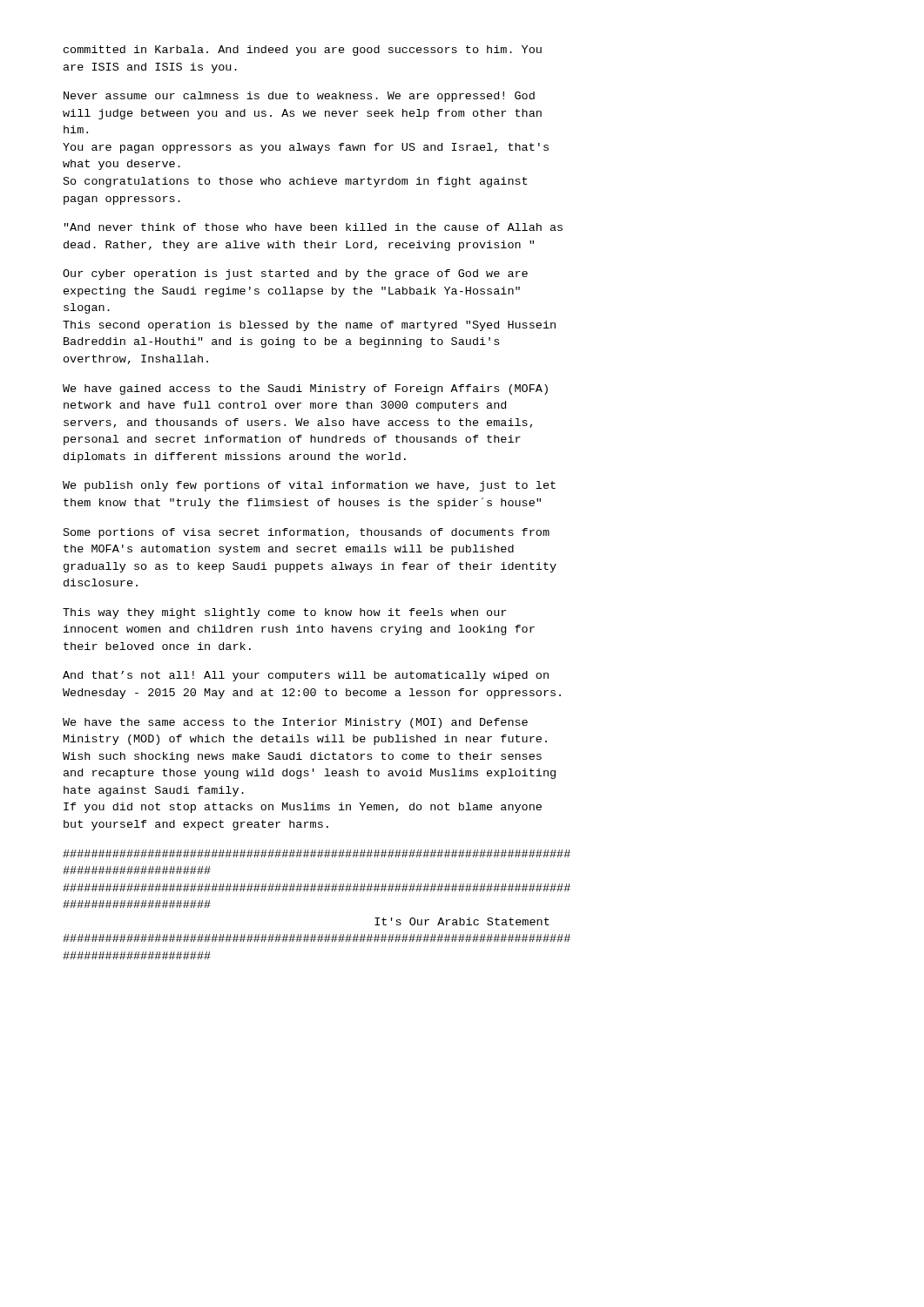
Task: Click on the text block that says "This way they might slightly come to"
Action: (299, 630)
